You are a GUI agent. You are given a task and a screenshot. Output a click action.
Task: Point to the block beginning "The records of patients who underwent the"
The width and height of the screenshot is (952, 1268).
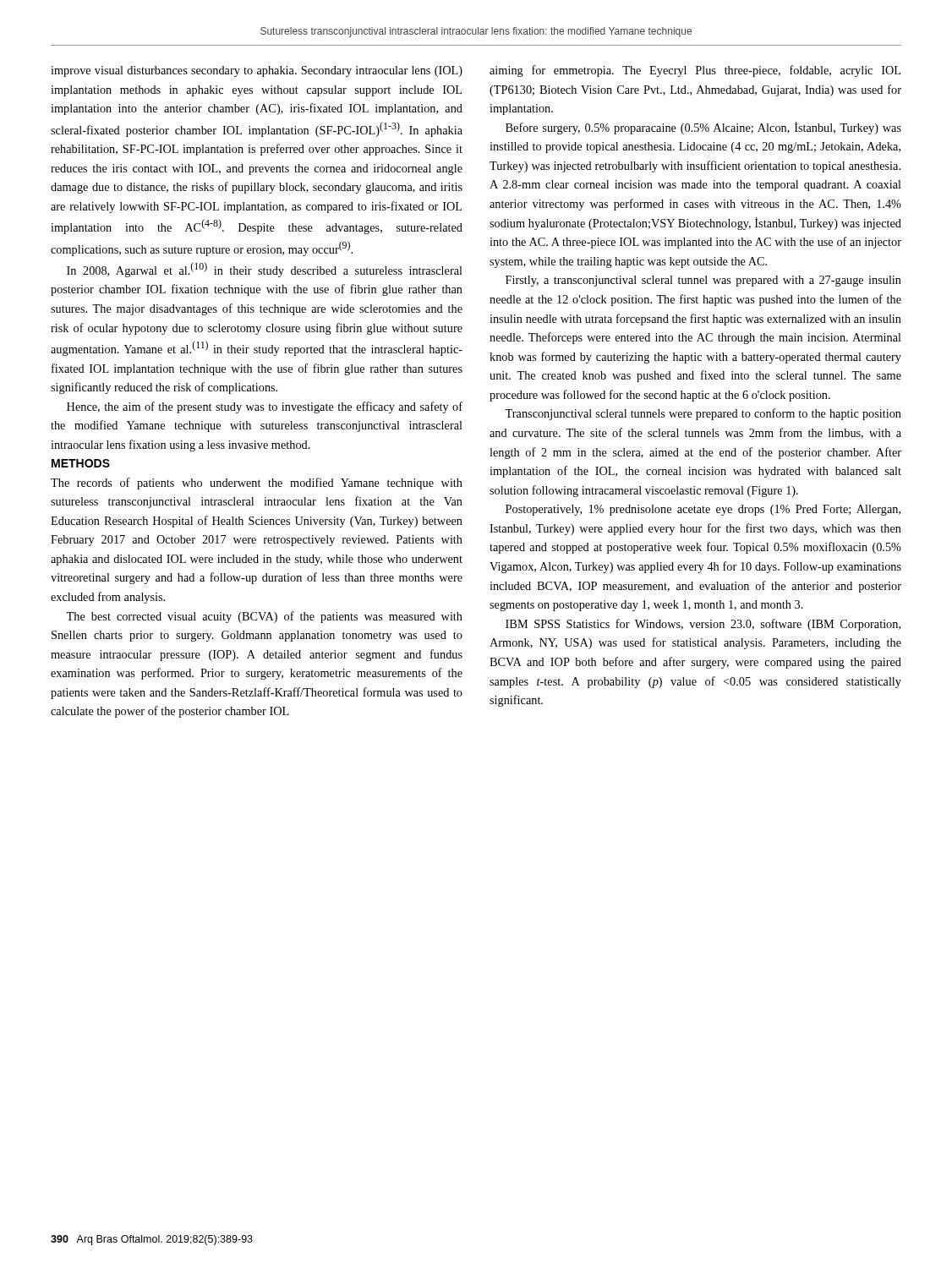coord(257,540)
